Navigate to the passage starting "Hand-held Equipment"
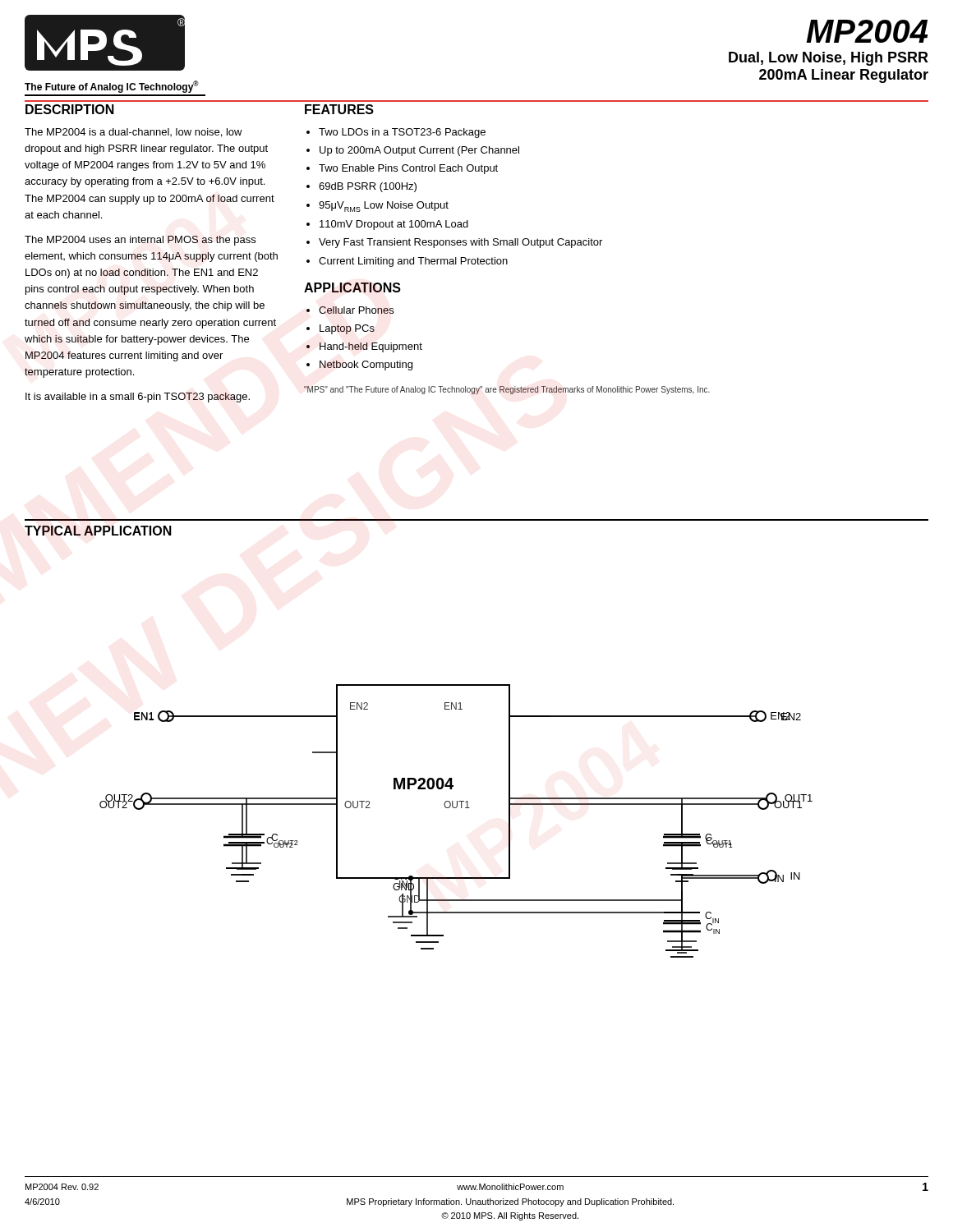 point(370,346)
